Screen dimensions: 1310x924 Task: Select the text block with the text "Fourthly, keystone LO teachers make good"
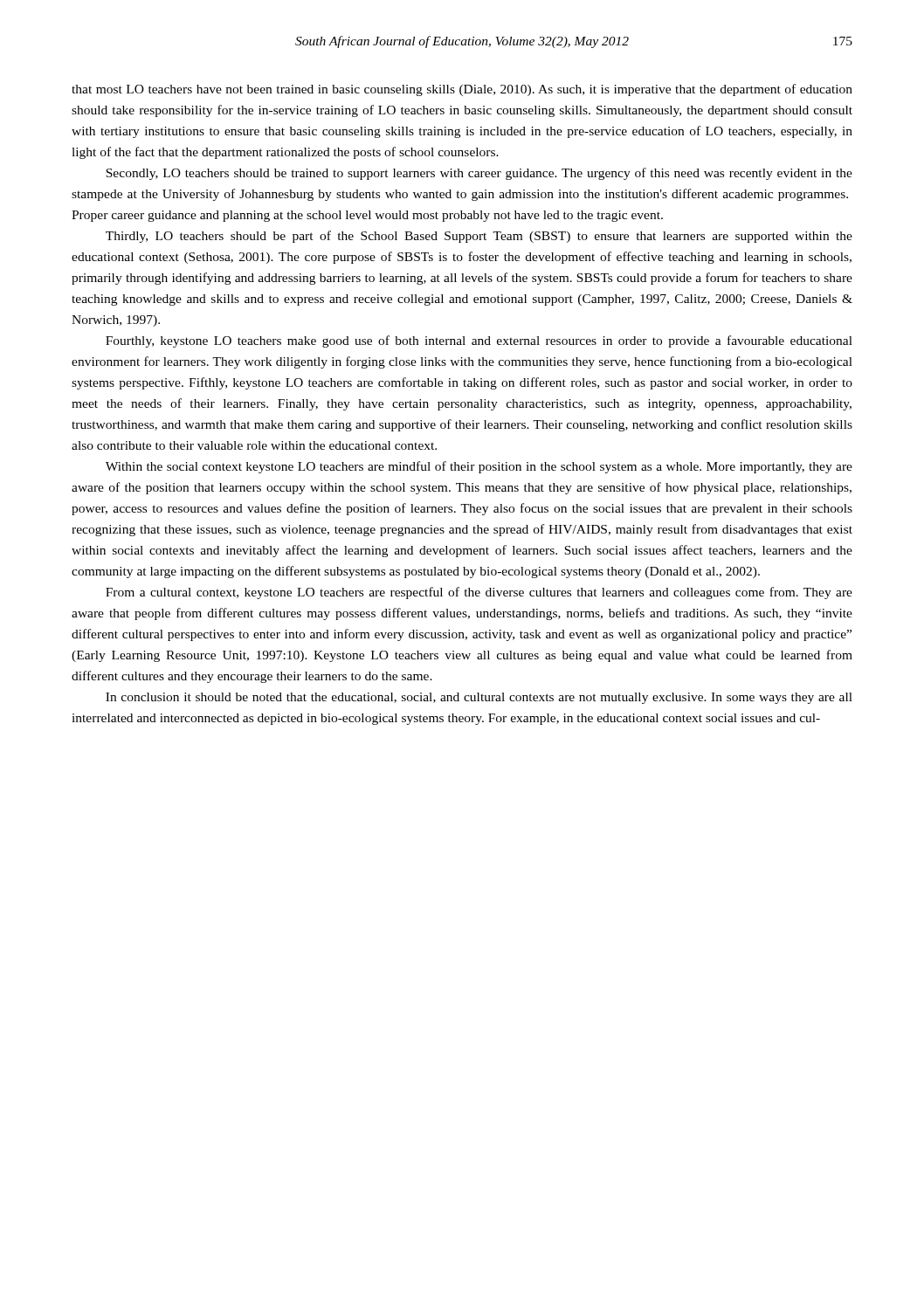462,393
